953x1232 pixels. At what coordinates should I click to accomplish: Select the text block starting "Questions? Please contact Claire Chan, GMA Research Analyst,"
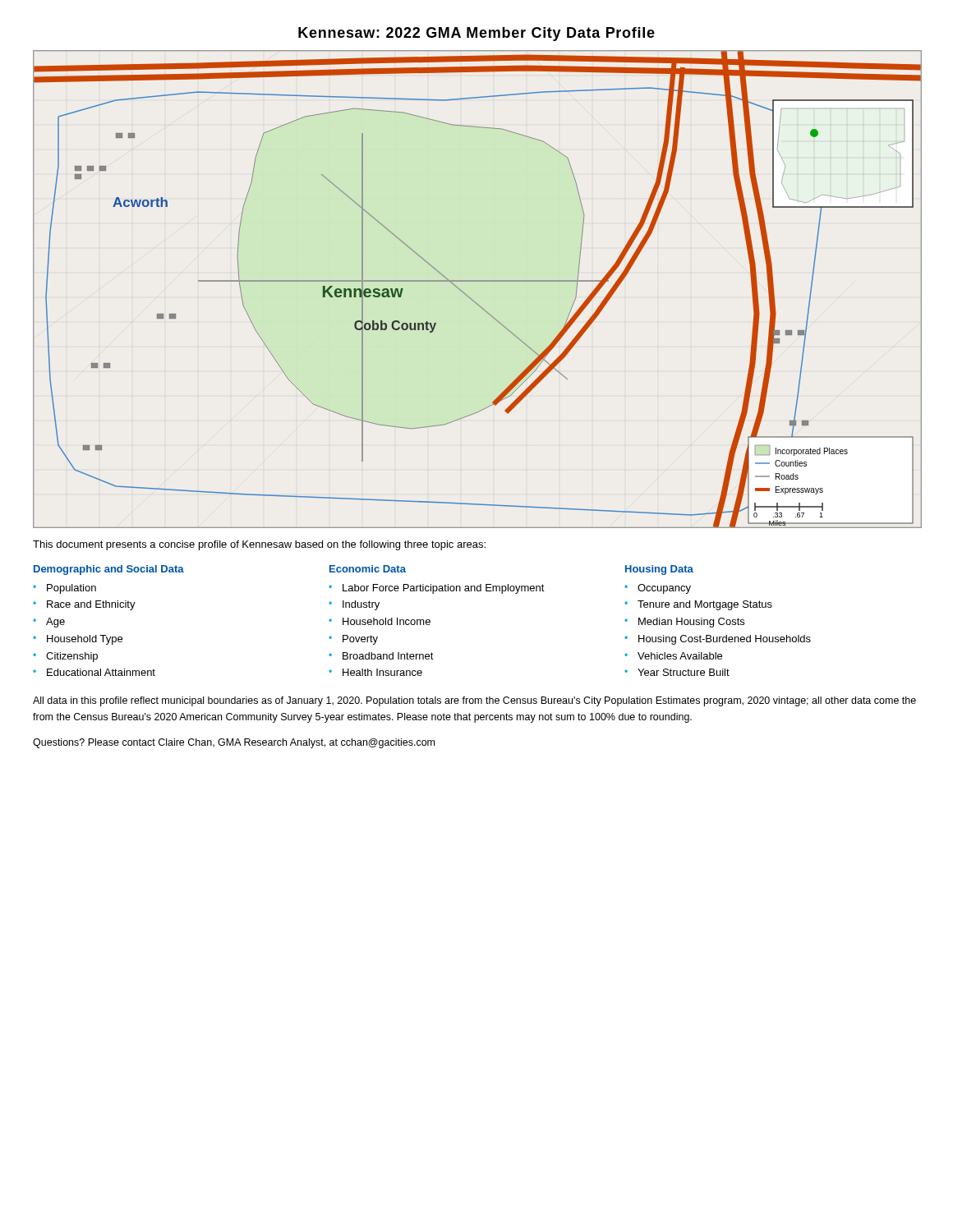click(234, 743)
